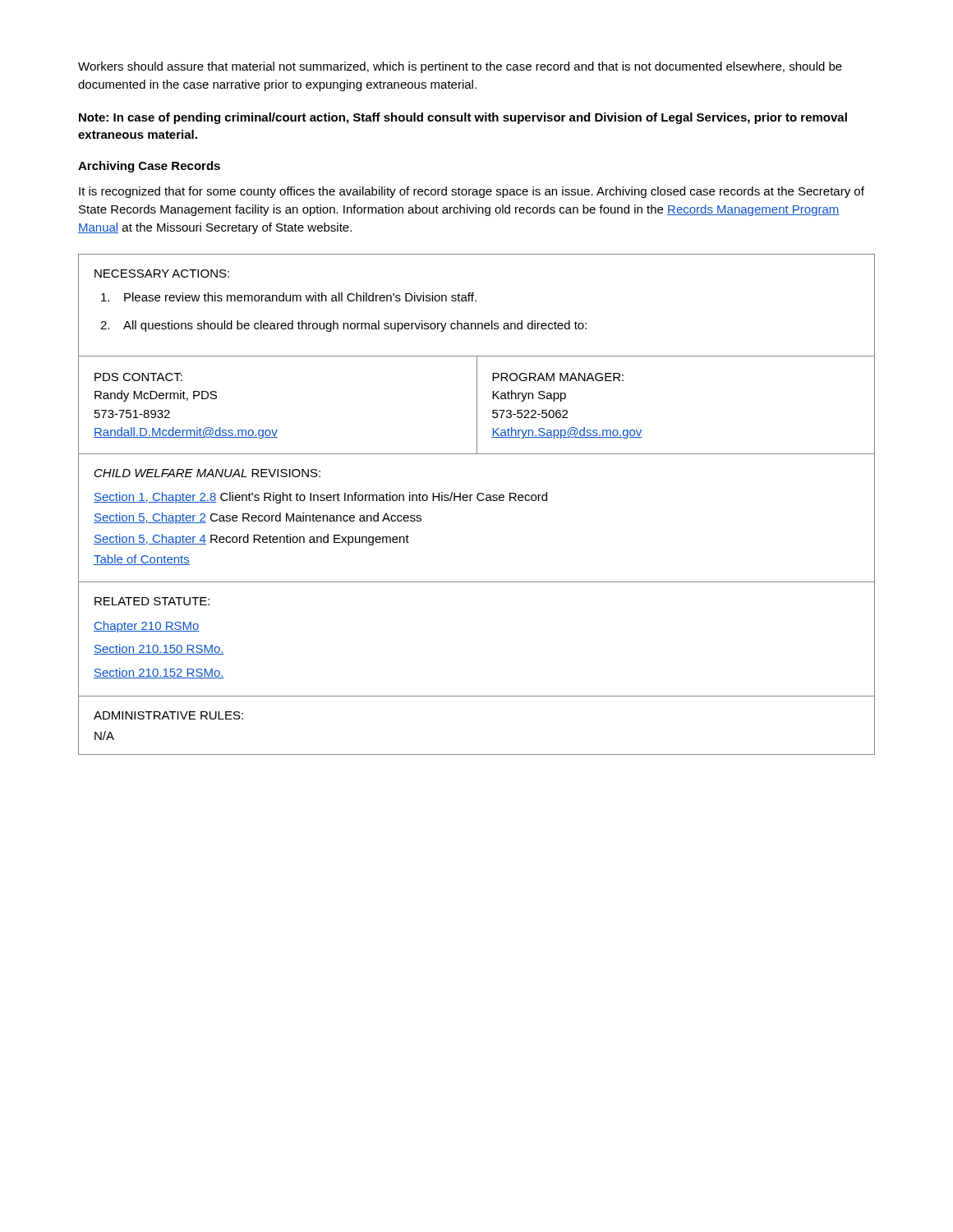The width and height of the screenshot is (953, 1232).
Task: Click on the text block with the text "It is recognized that for some county offices"
Action: [471, 209]
